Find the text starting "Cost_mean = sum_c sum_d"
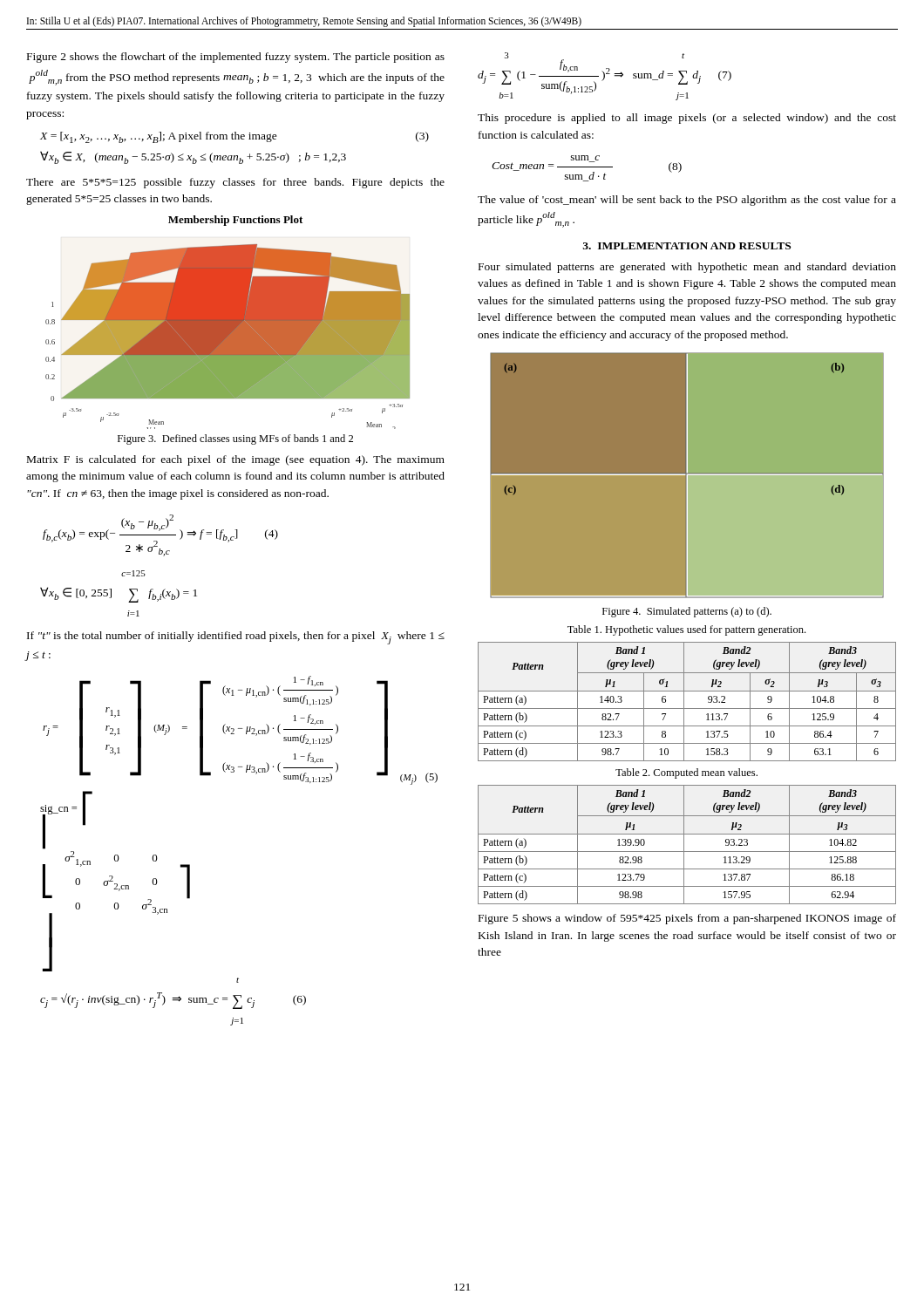The image size is (924, 1308). tap(587, 167)
